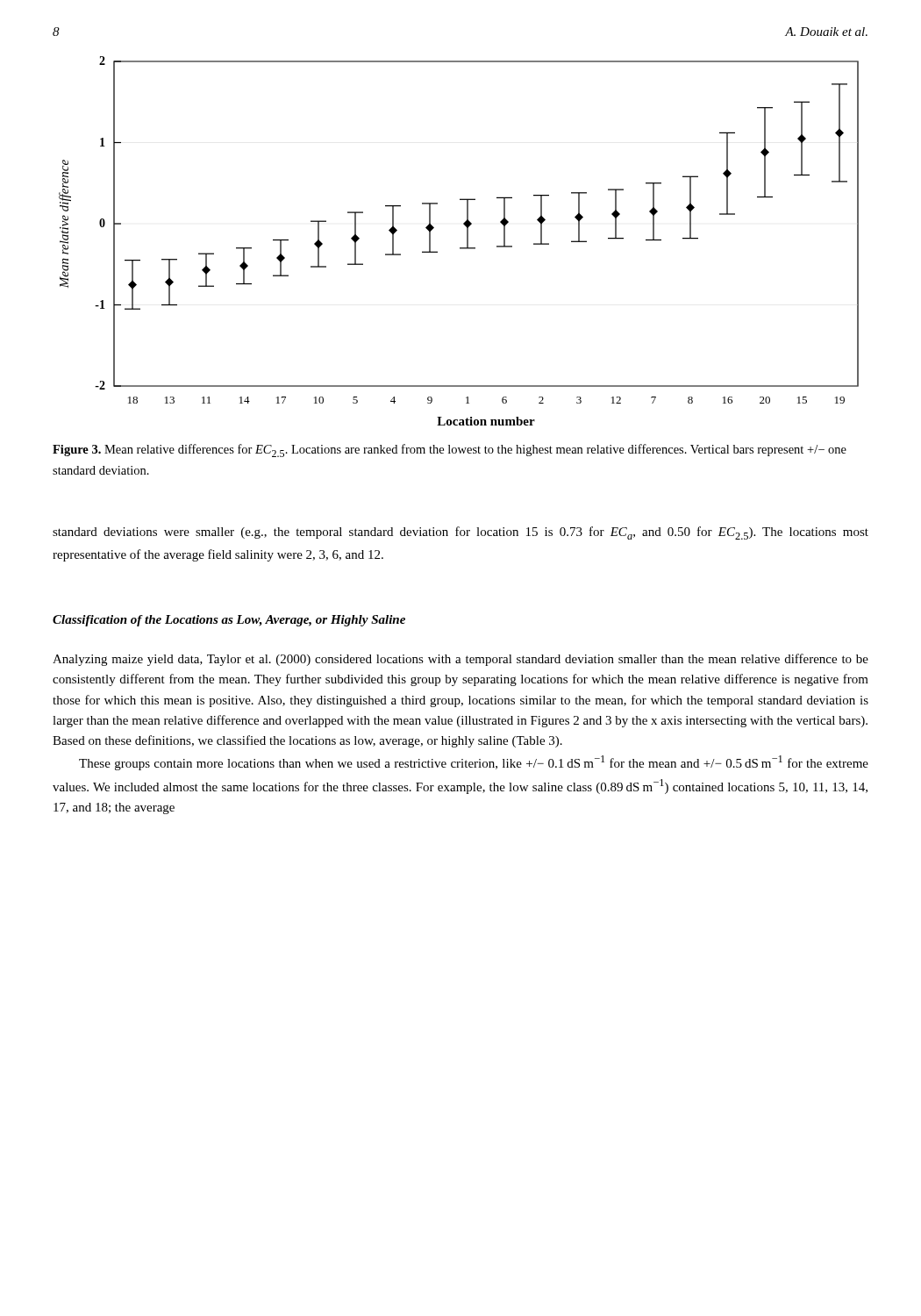Find a scatter plot
Image resolution: width=921 pixels, height=1316 pixels.
[x=460, y=241]
